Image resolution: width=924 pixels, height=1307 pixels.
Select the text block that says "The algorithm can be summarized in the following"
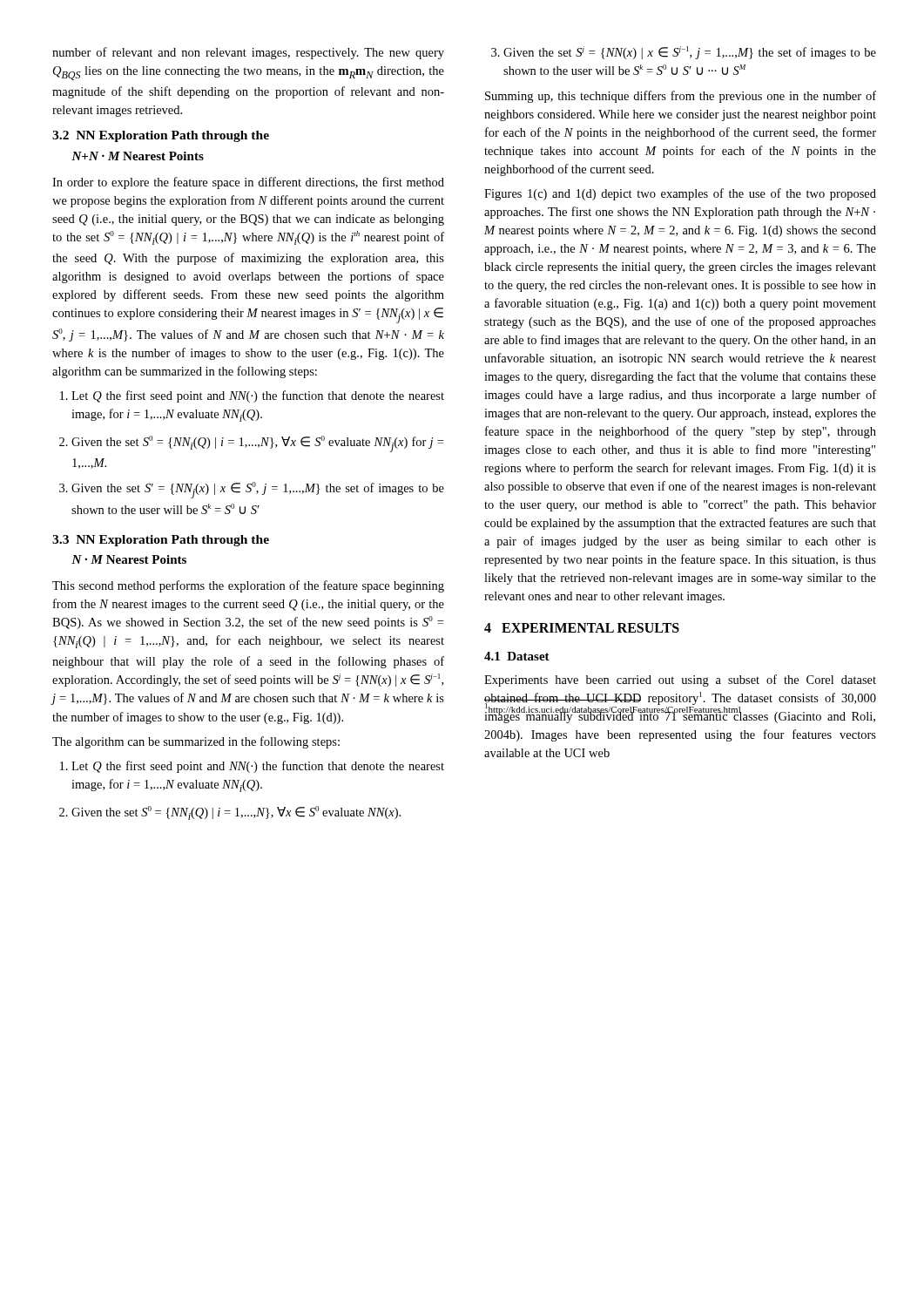click(x=248, y=742)
